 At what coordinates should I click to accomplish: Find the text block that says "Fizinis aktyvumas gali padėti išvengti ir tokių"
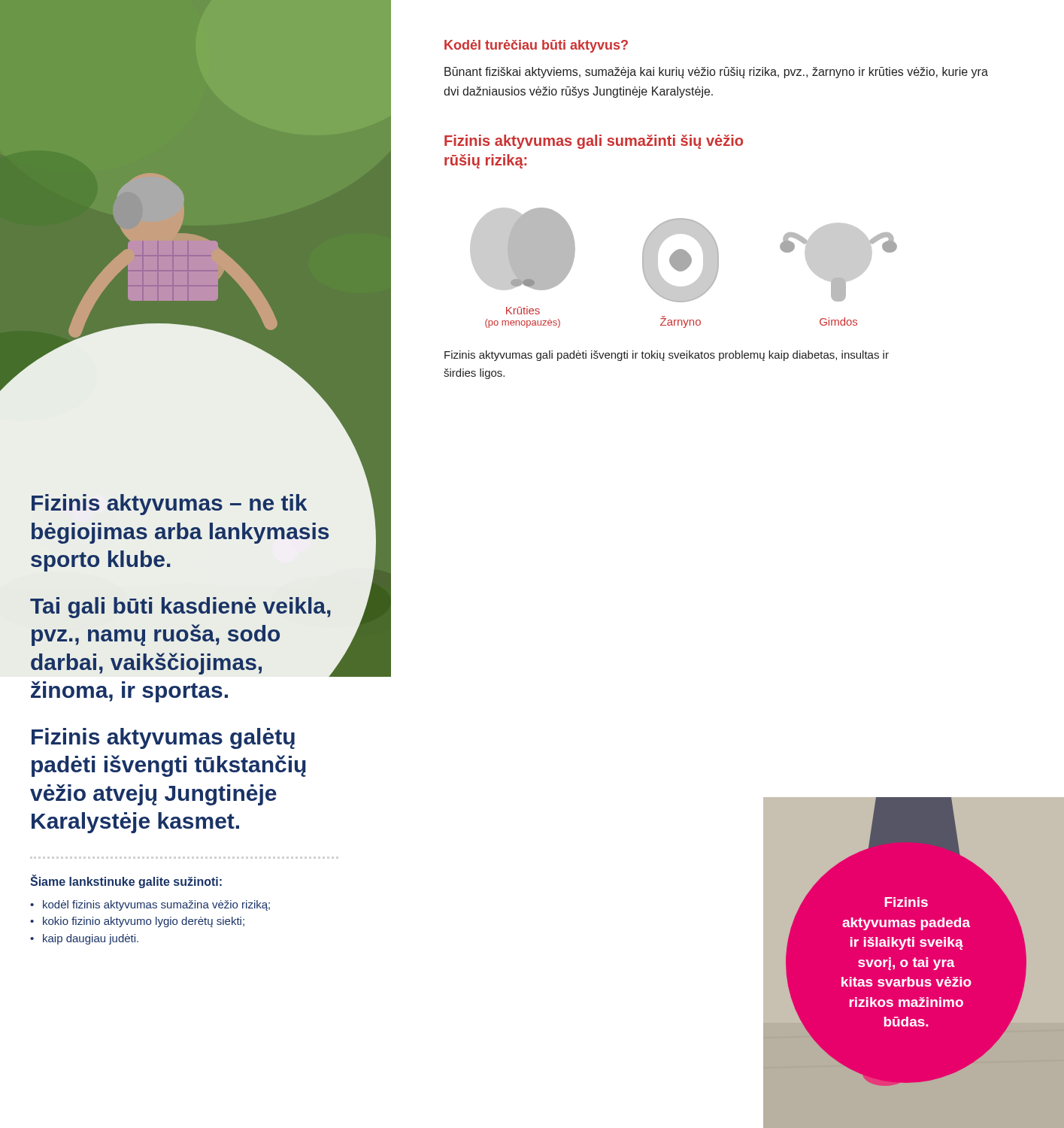pos(666,364)
